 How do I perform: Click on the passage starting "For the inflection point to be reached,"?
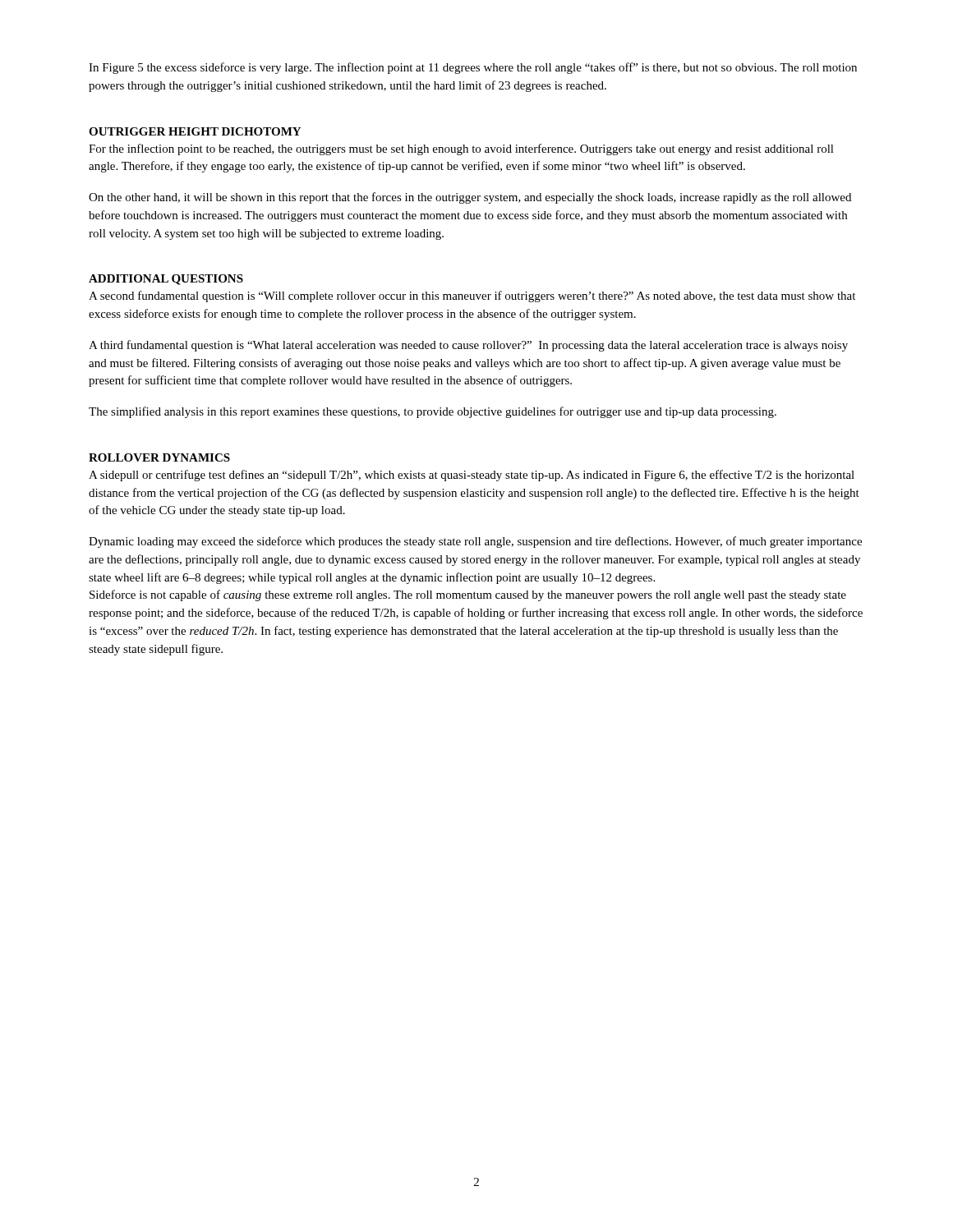(461, 157)
